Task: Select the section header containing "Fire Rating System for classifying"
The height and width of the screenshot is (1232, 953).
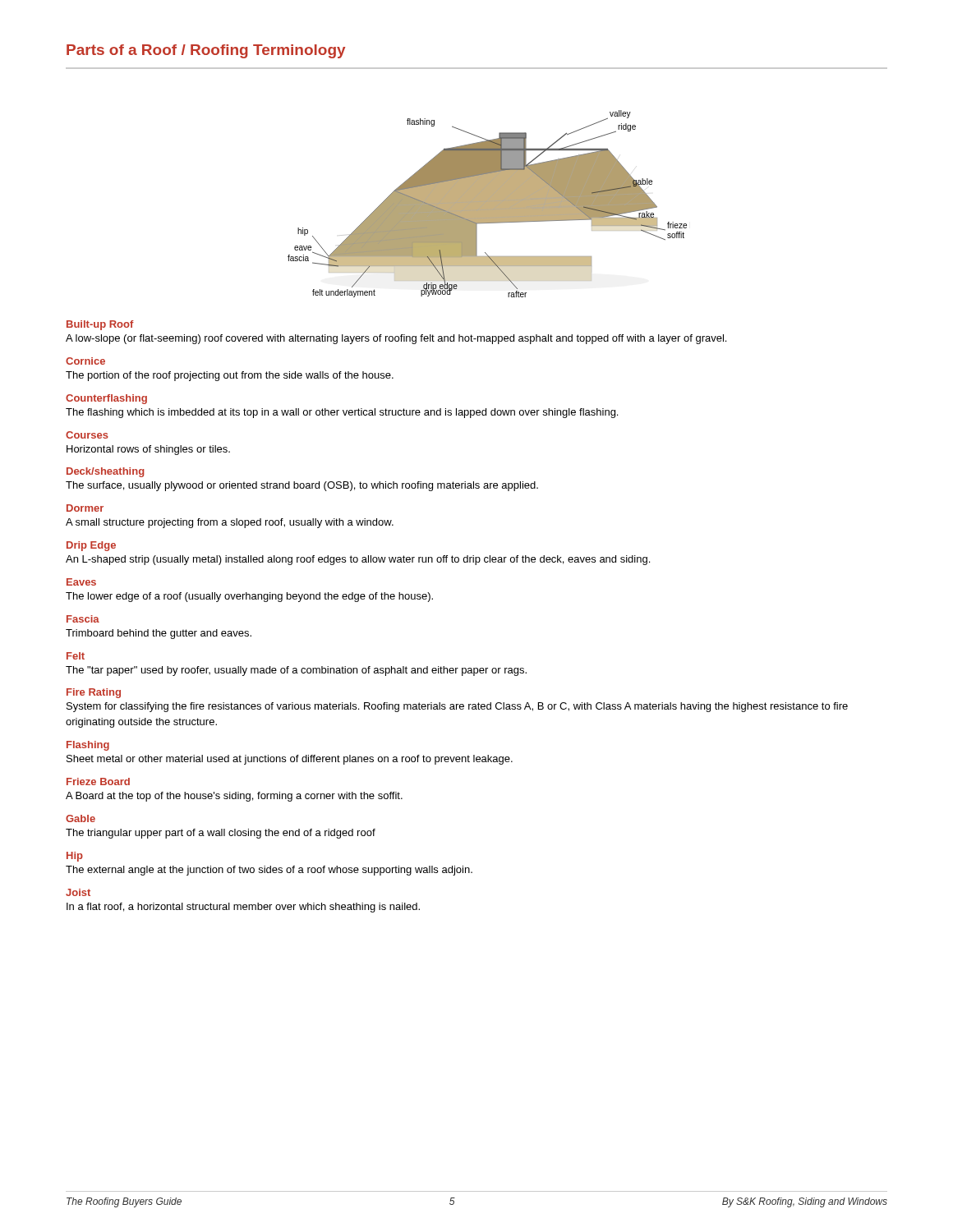Action: [x=476, y=708]
